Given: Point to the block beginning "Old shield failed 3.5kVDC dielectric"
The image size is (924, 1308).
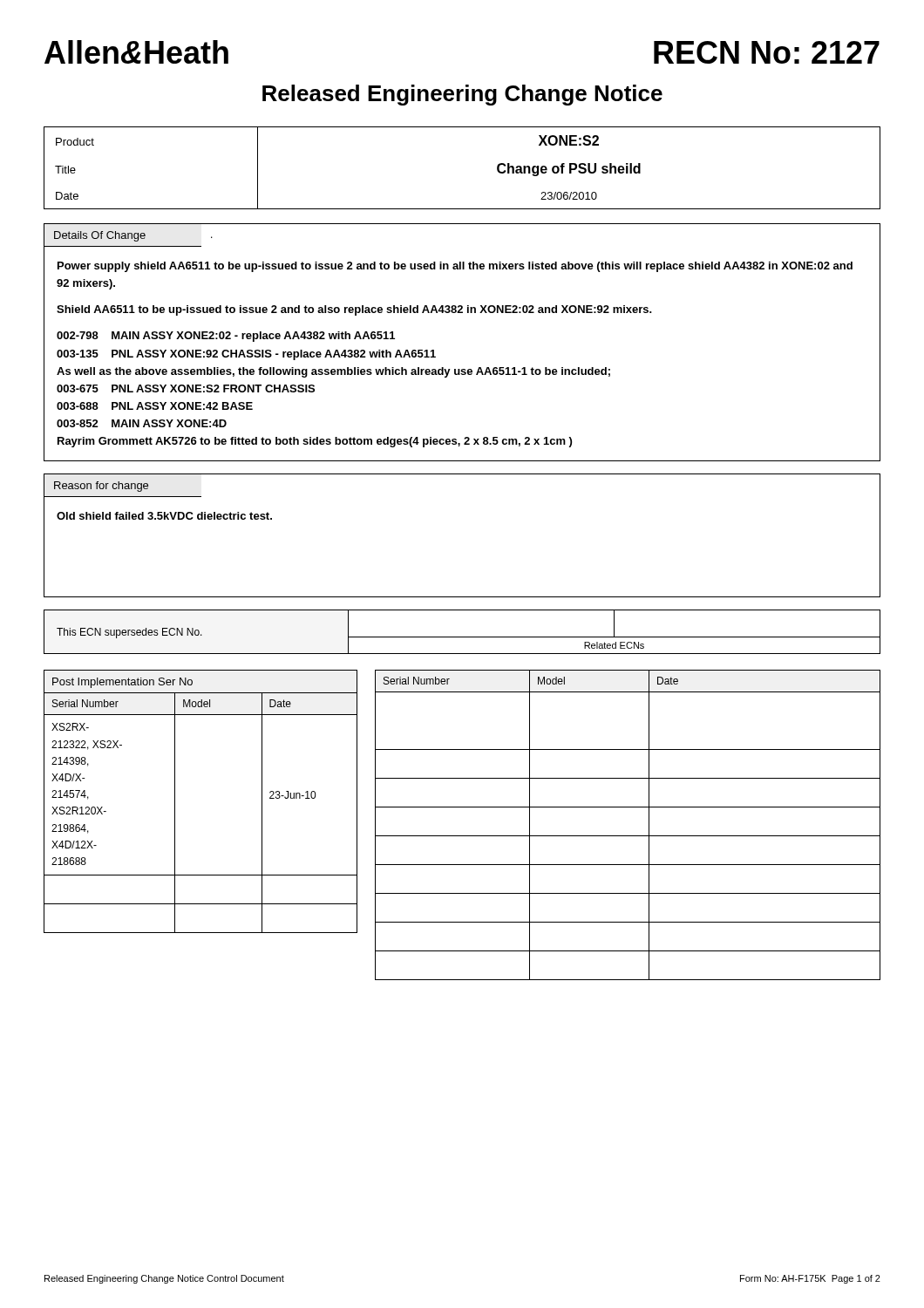Looking at the screenshot, I should [165, 516].
